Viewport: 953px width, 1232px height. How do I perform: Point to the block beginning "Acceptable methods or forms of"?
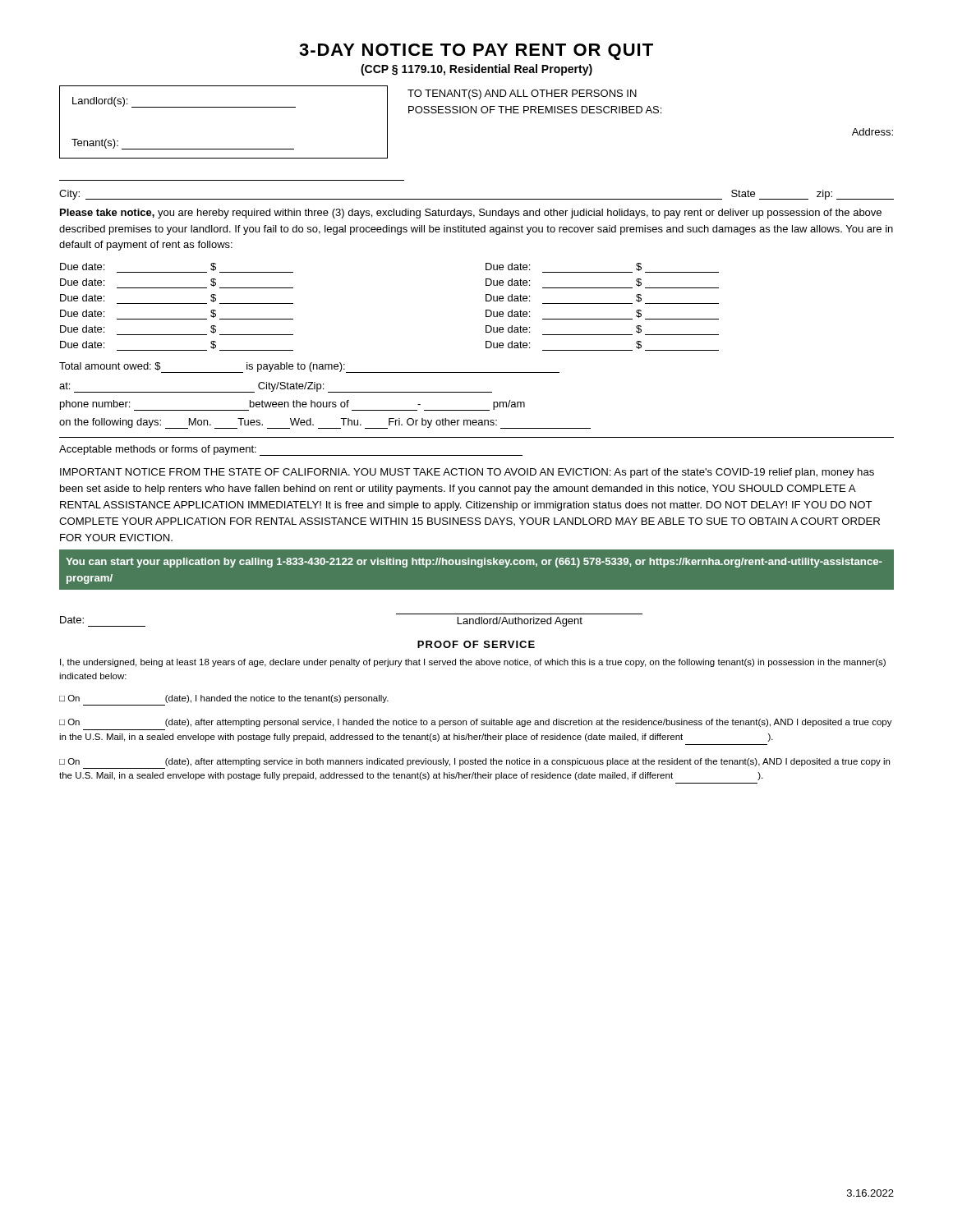point(291,449)
